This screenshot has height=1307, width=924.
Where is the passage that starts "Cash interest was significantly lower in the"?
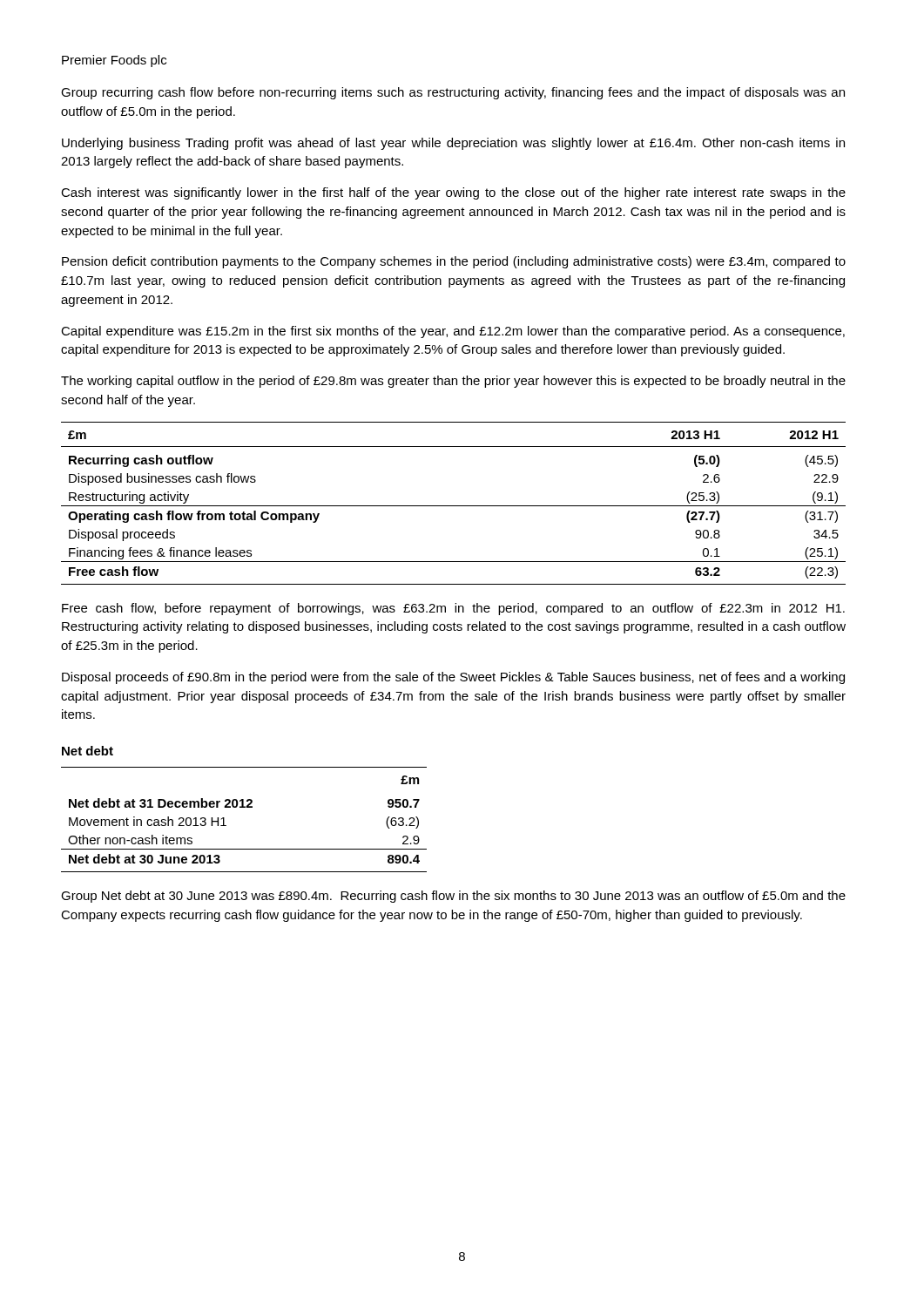tap(453, 211)
